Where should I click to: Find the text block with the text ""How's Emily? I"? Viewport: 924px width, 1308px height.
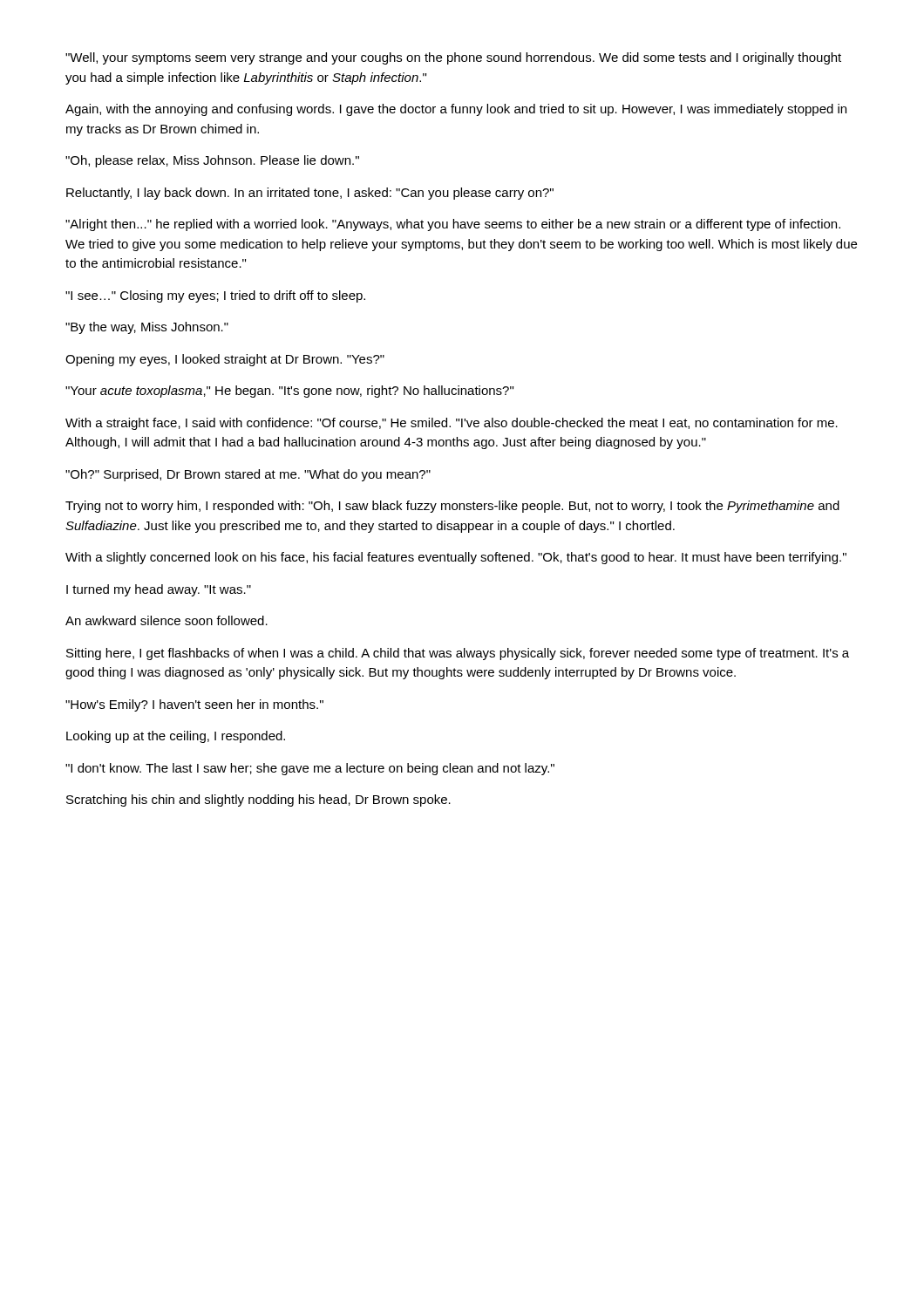click(x=195, y=704)
